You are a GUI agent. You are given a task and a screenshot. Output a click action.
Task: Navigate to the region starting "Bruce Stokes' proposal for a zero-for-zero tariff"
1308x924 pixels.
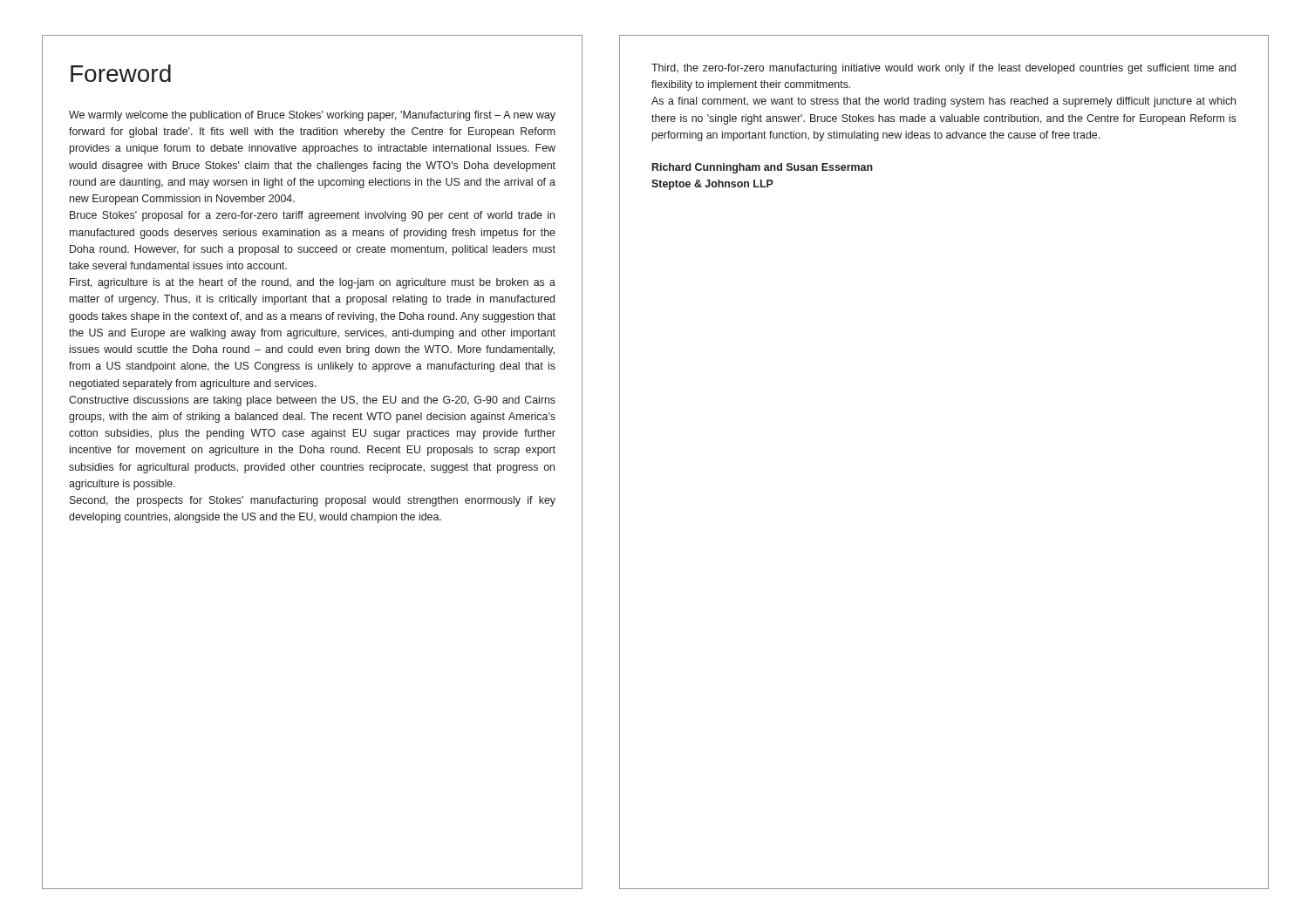tap(312, 241)
